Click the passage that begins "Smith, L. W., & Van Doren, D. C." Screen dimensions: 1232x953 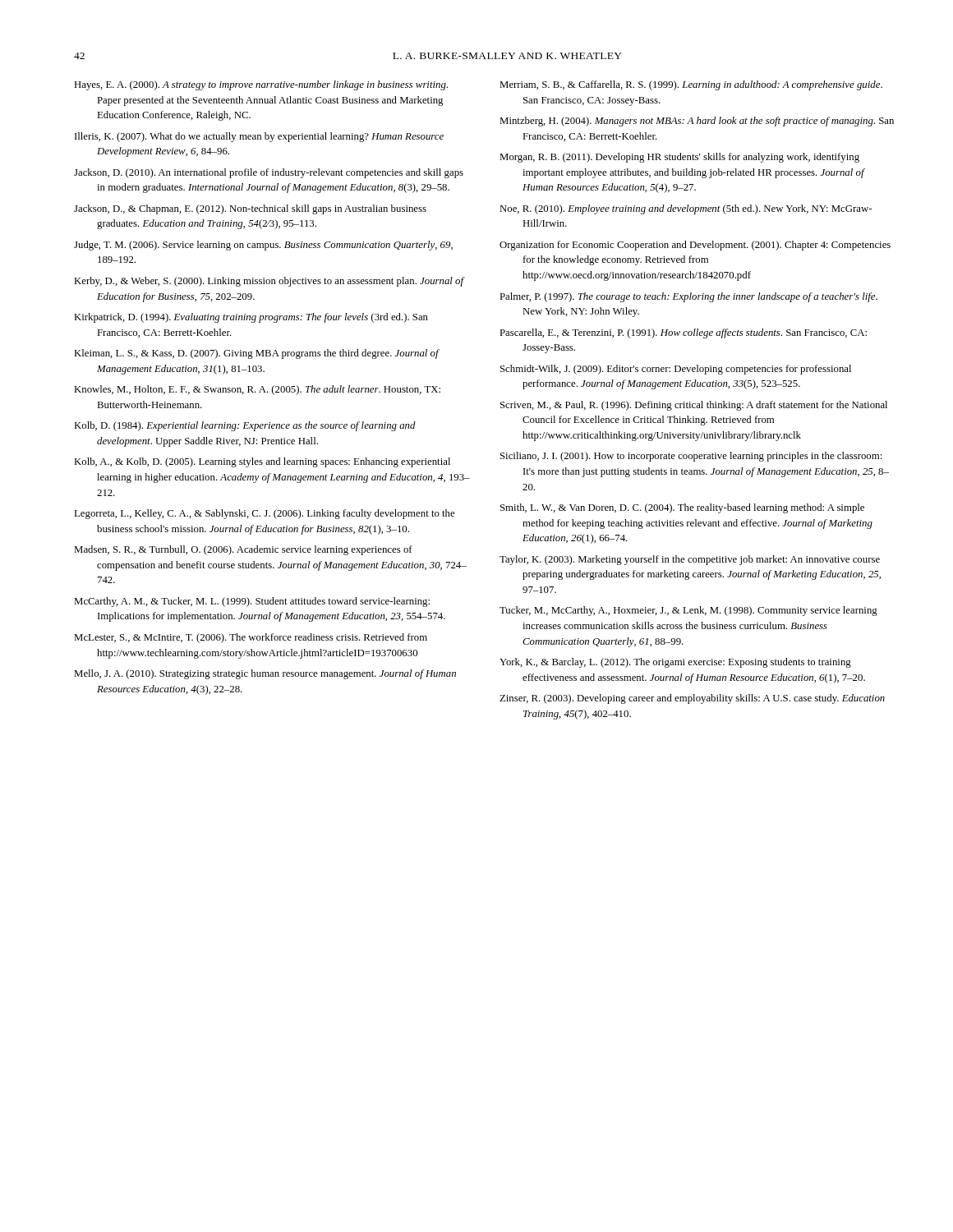[686, 523]
